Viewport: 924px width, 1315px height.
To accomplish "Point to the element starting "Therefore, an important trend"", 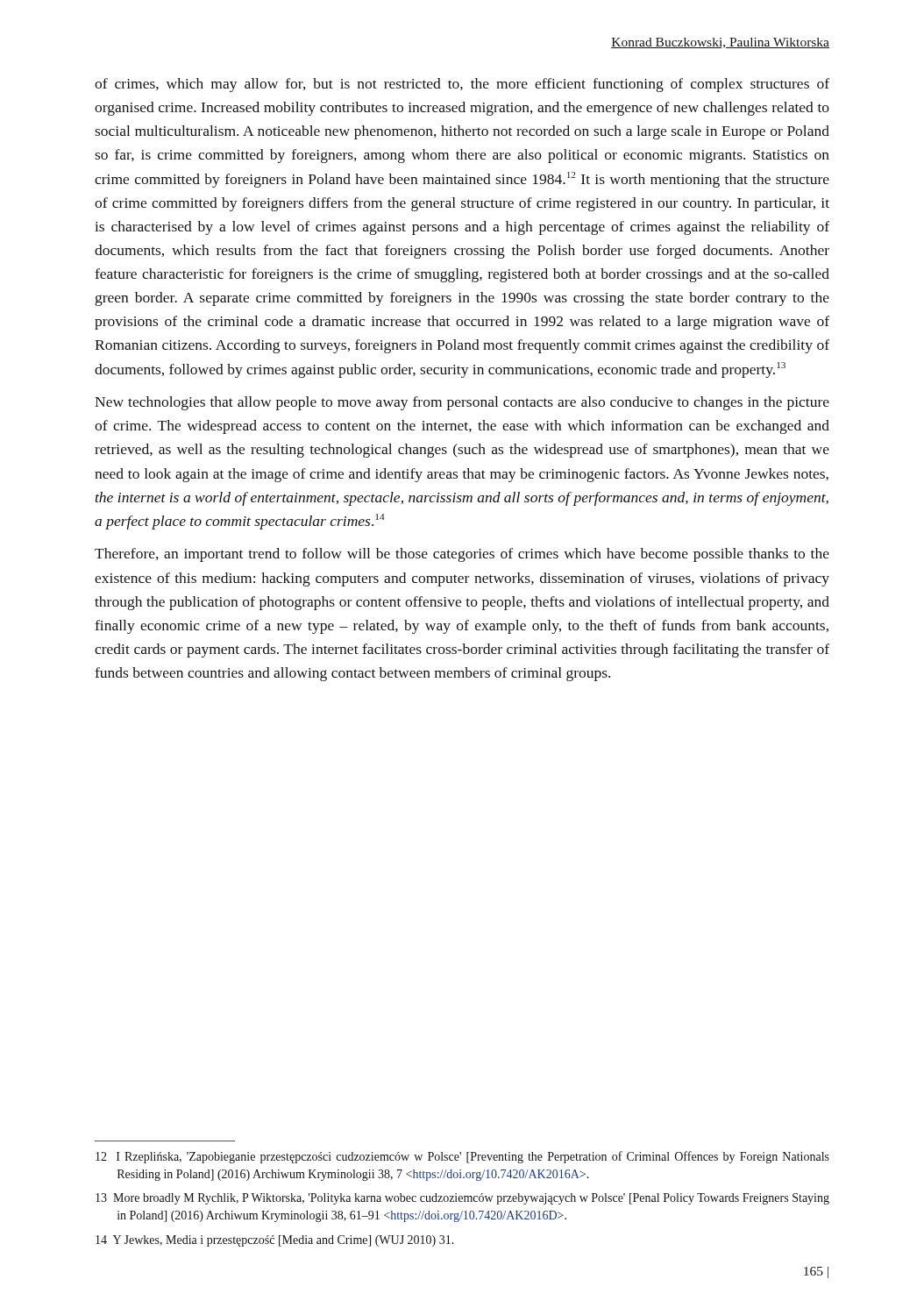I will 462,613.
